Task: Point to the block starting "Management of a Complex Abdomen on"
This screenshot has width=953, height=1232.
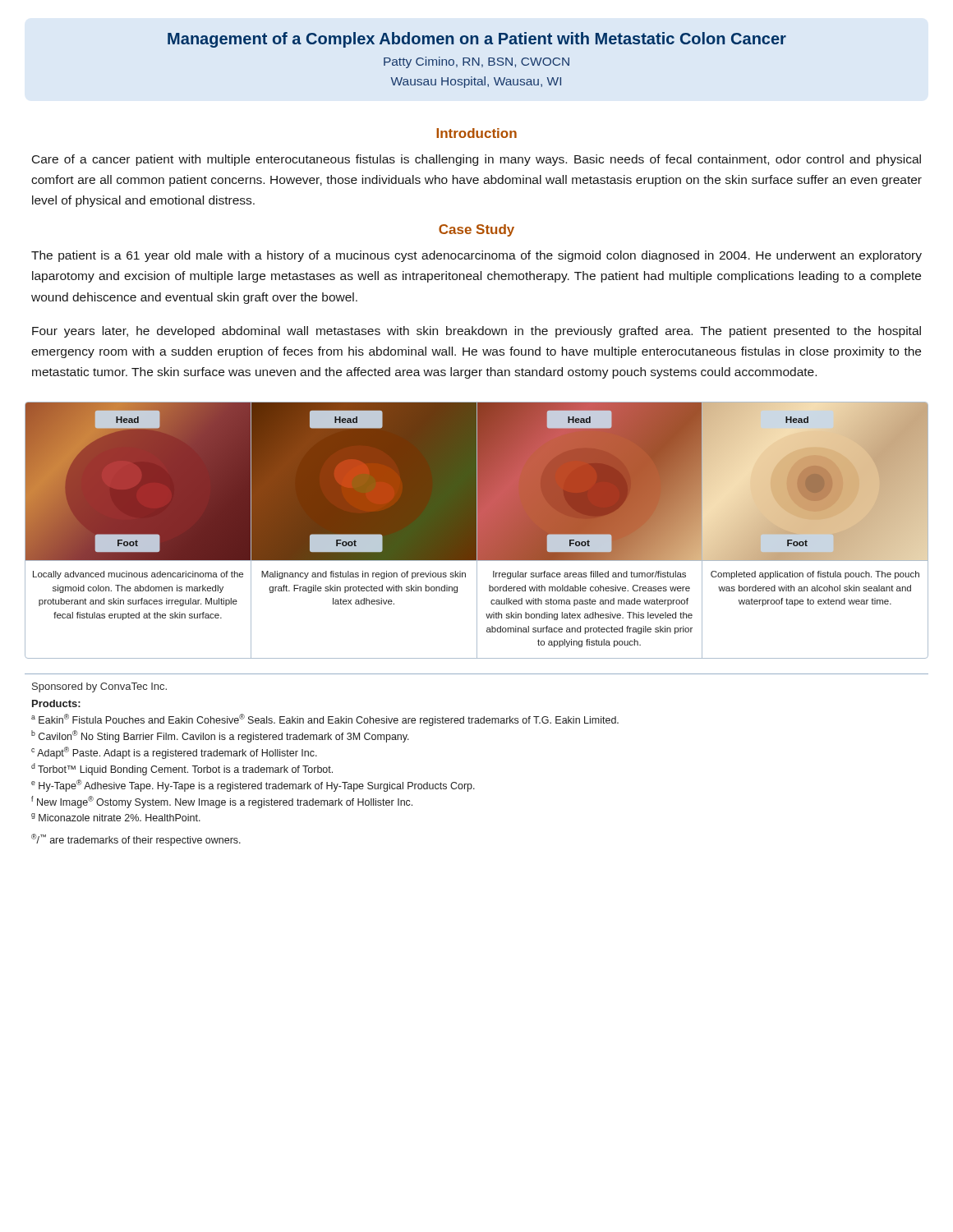Action: coord(476,60)
